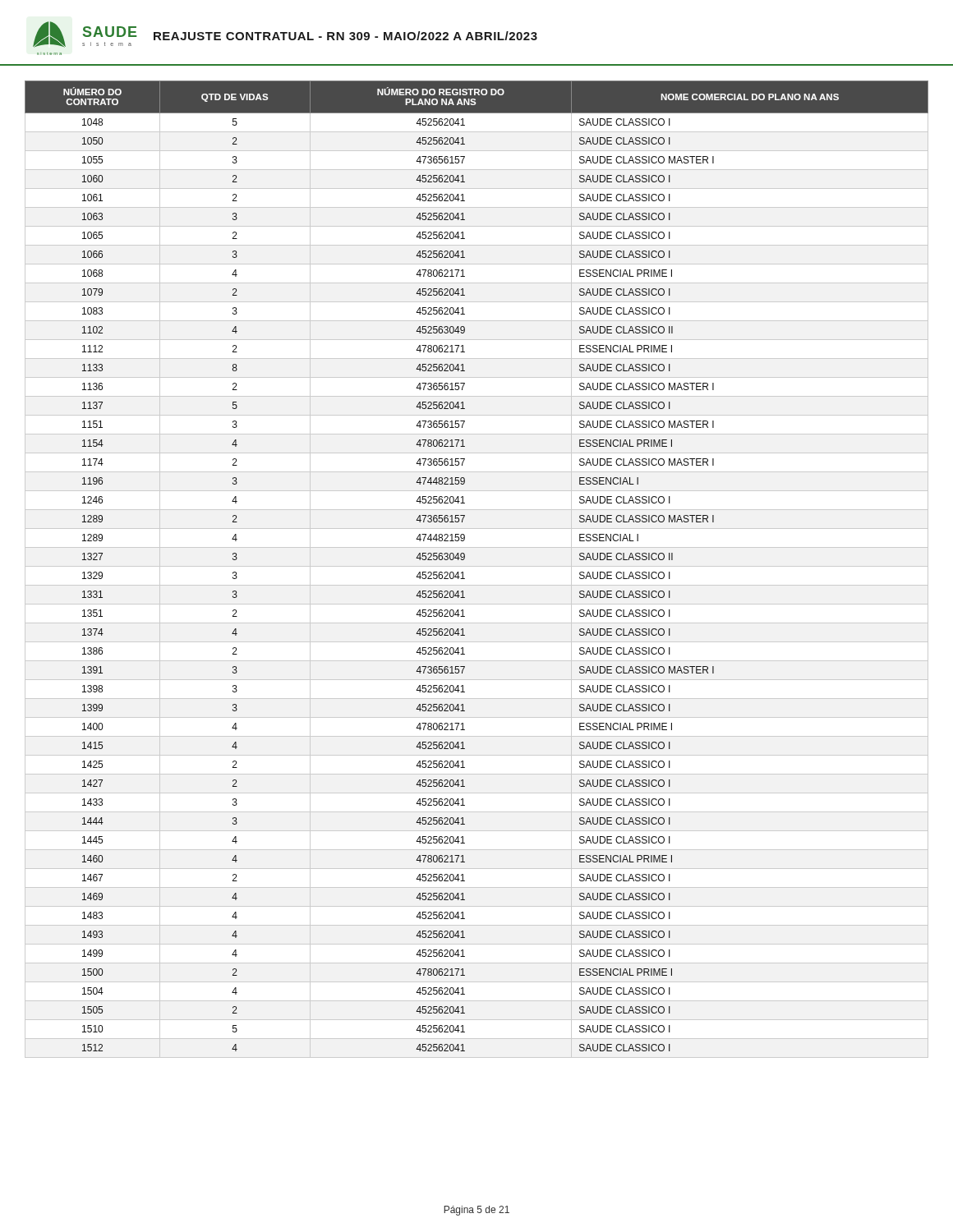Find the table that mentions "SAUDE CLASSICO I"

point(476,569)
